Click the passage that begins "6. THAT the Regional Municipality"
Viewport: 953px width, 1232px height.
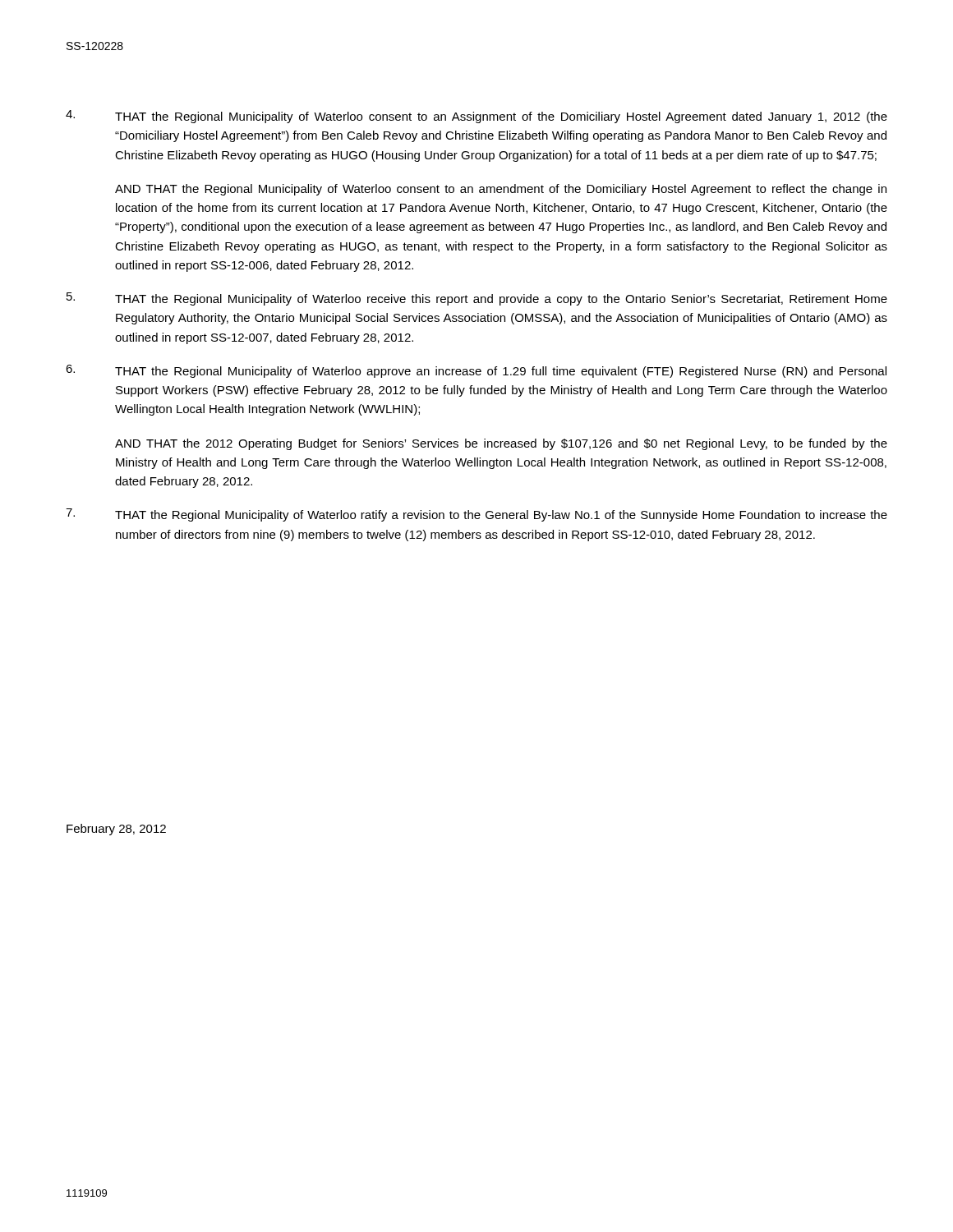(x=476, y=390)
